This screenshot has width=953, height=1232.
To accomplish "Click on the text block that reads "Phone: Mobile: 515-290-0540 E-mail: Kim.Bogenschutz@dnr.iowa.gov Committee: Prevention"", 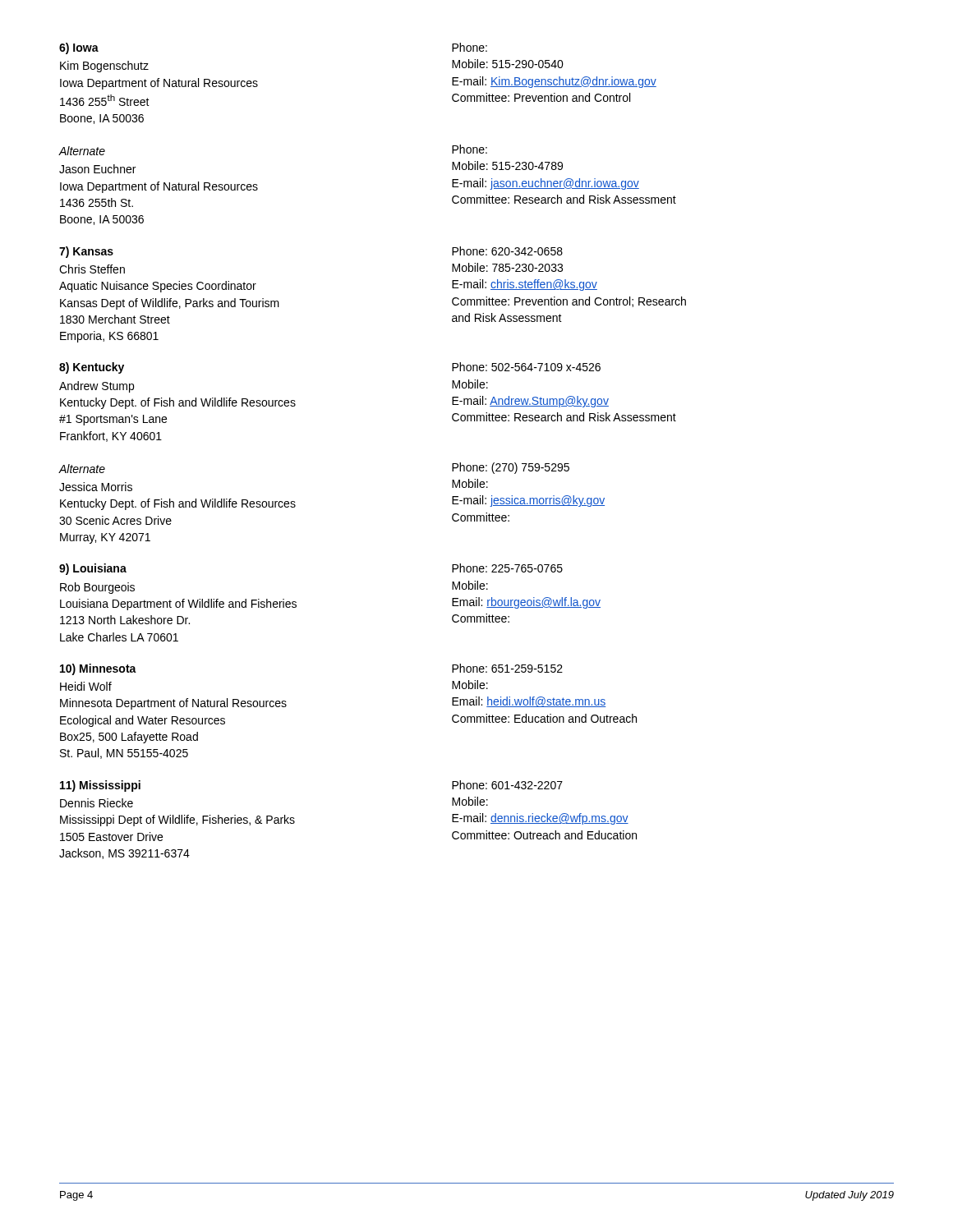I will [470, 47].
